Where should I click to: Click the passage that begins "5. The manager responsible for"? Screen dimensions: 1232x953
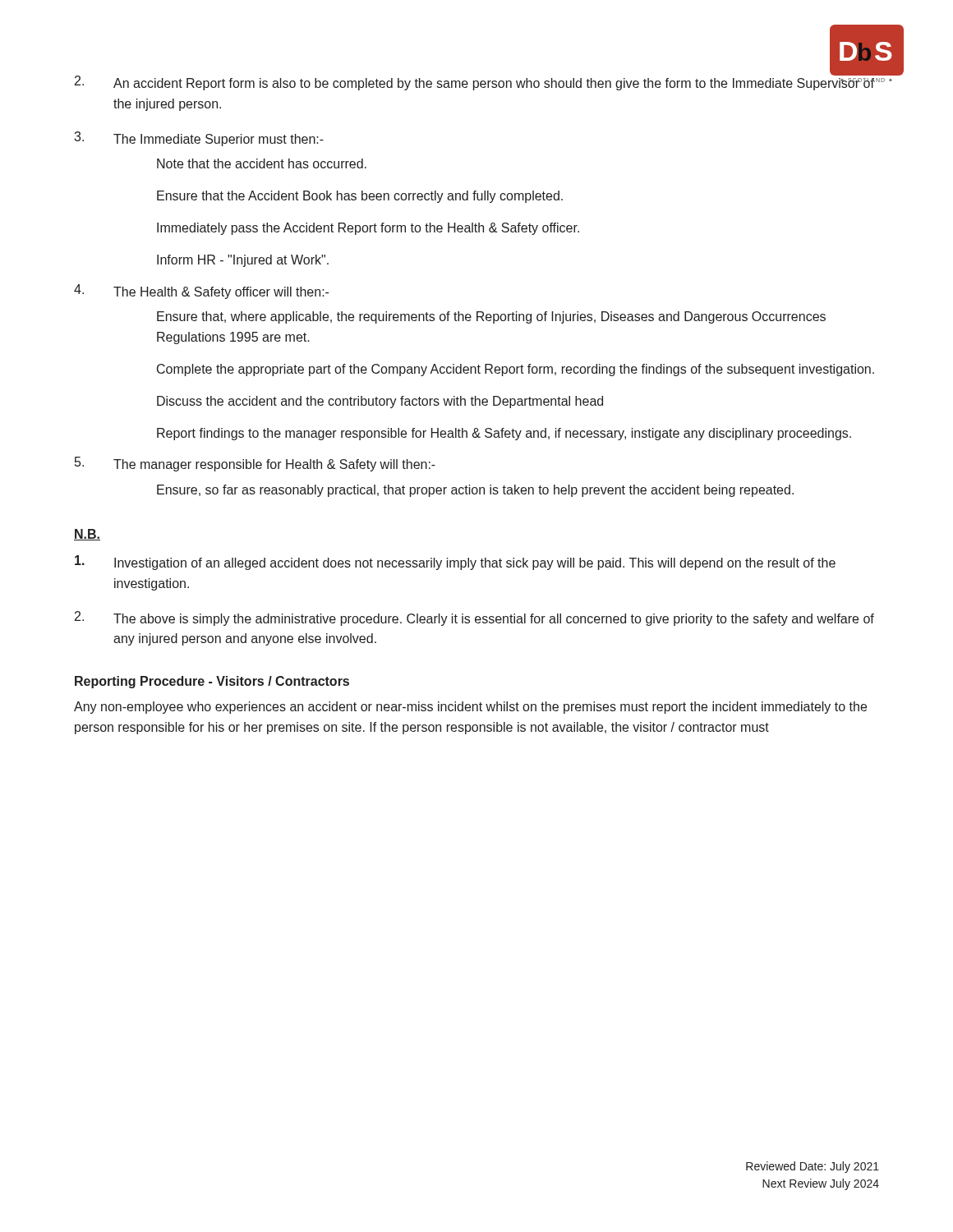[255, 464]
